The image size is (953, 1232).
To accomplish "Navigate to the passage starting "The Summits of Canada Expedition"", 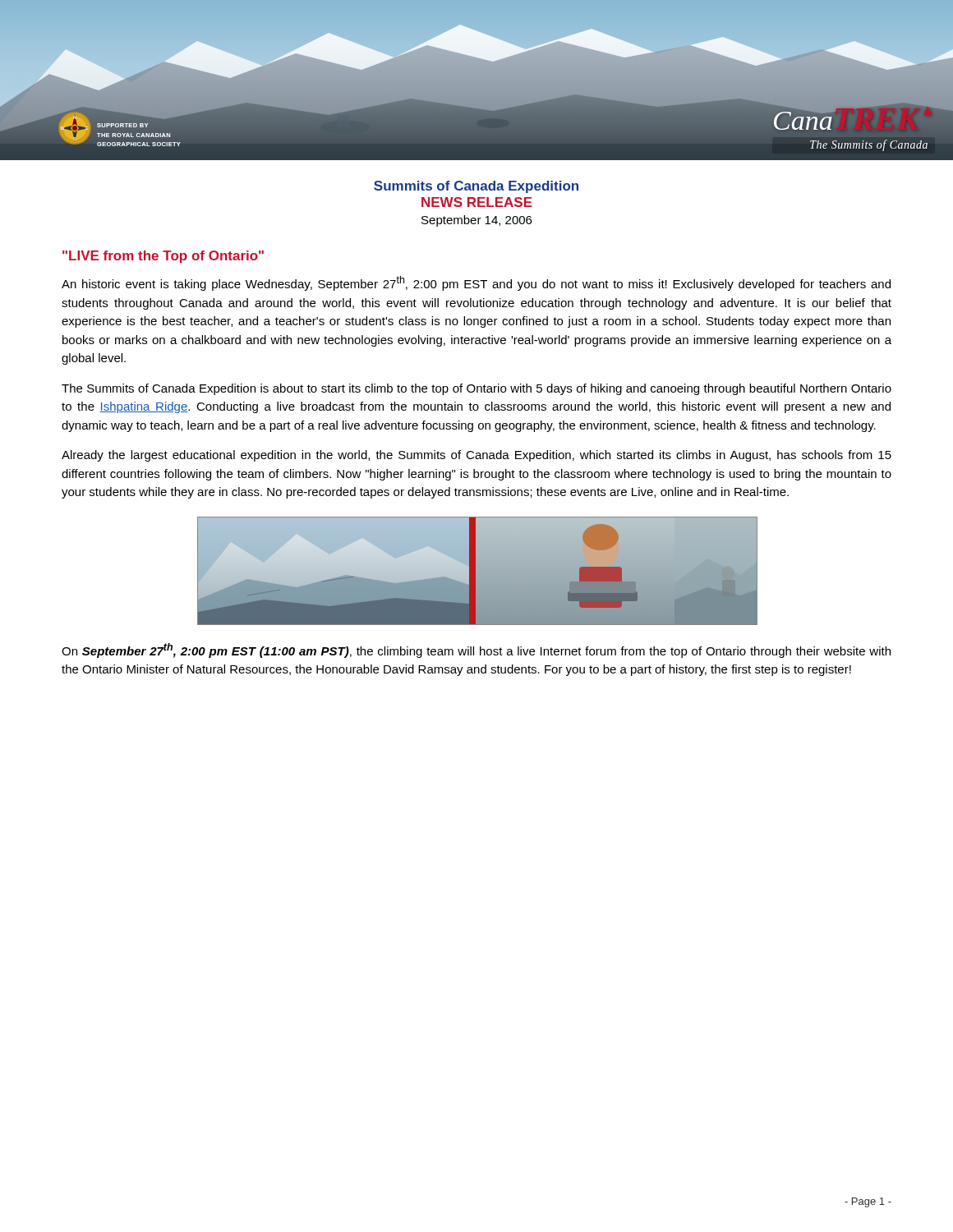I will [x=476, y=406].
